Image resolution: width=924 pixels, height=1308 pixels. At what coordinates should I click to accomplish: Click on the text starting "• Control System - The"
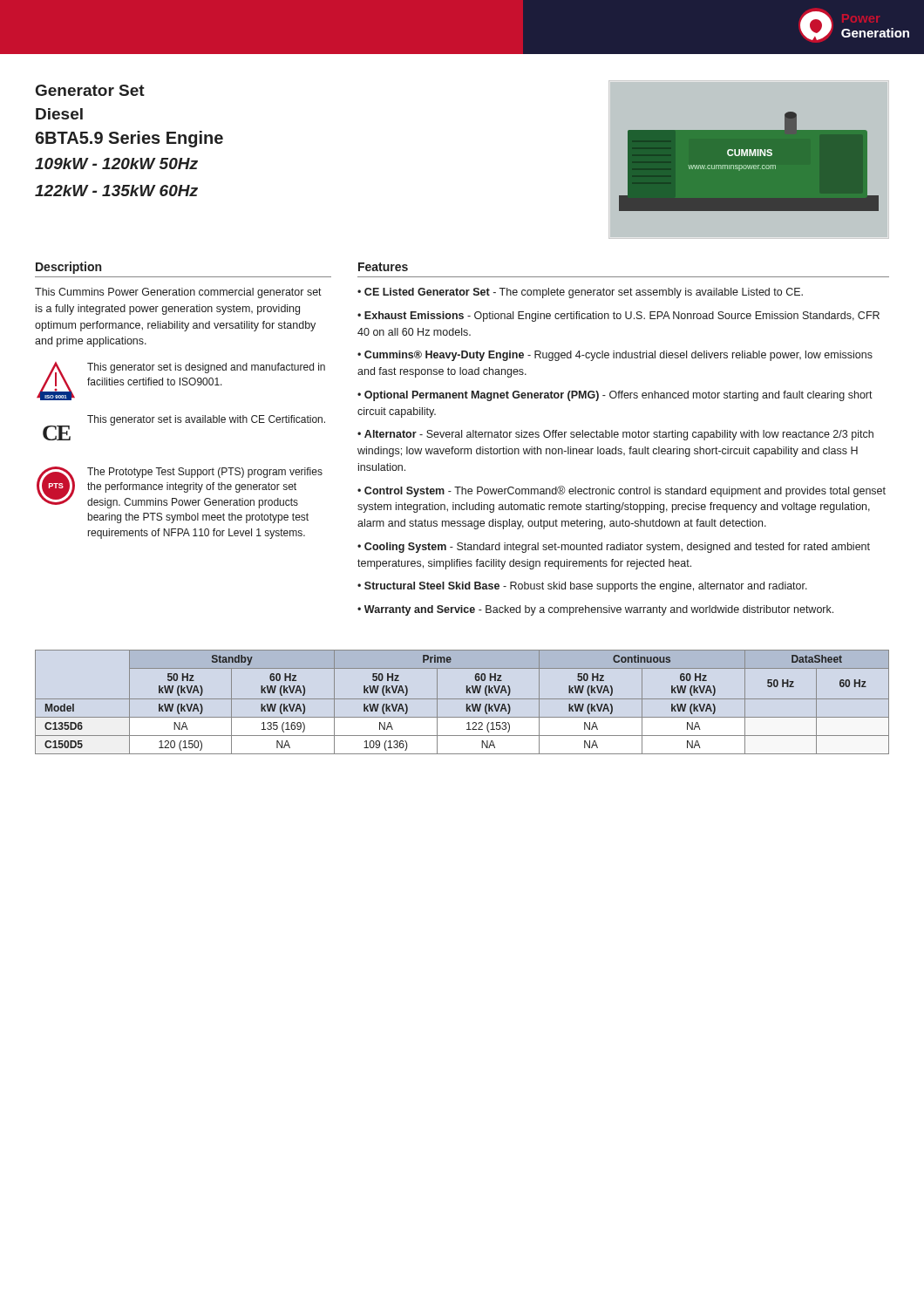pyautogui.click(x=622, y=507)
